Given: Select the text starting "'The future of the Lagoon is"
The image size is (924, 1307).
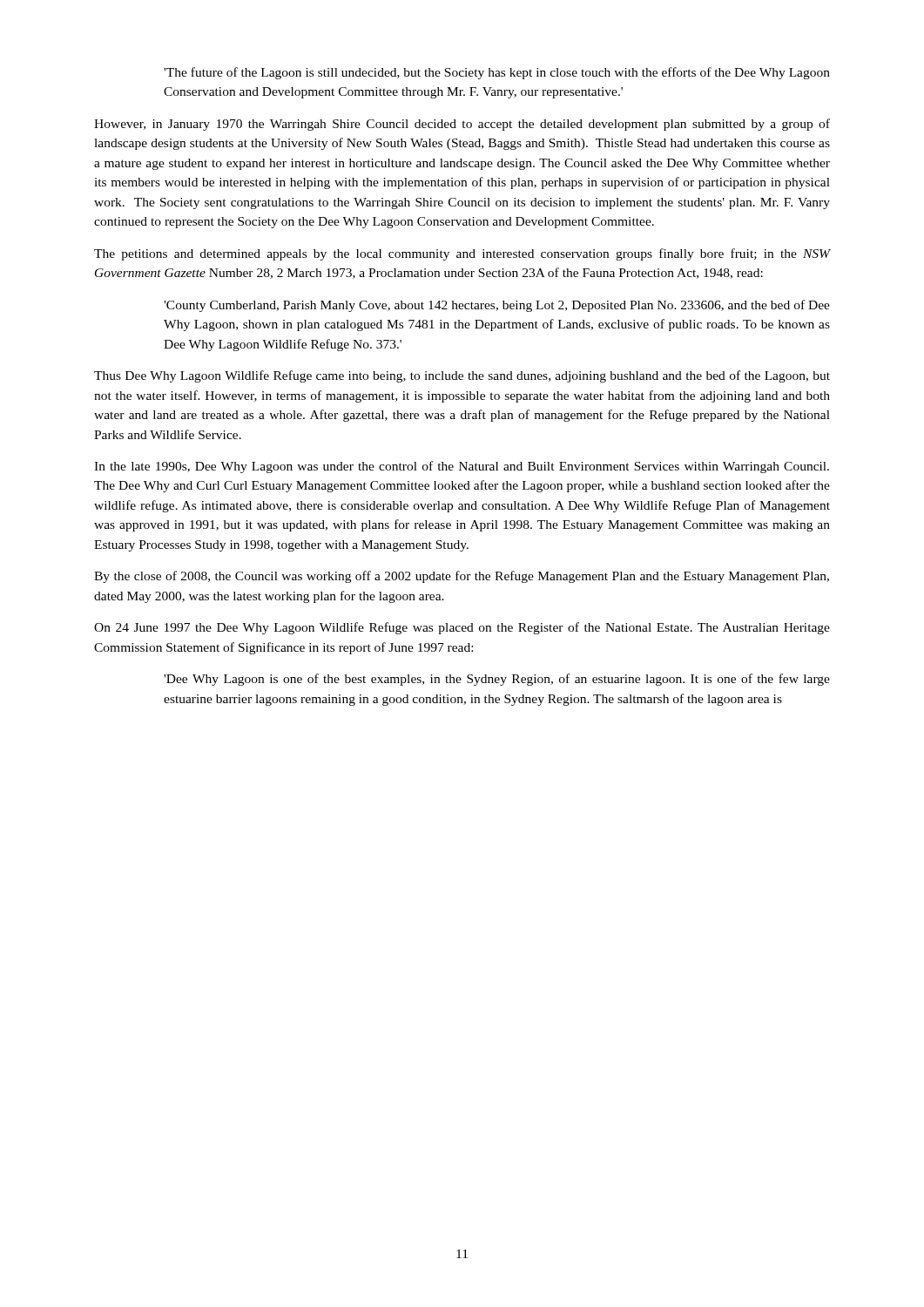Looking at the screenshot, I should [x=497, y=82].
